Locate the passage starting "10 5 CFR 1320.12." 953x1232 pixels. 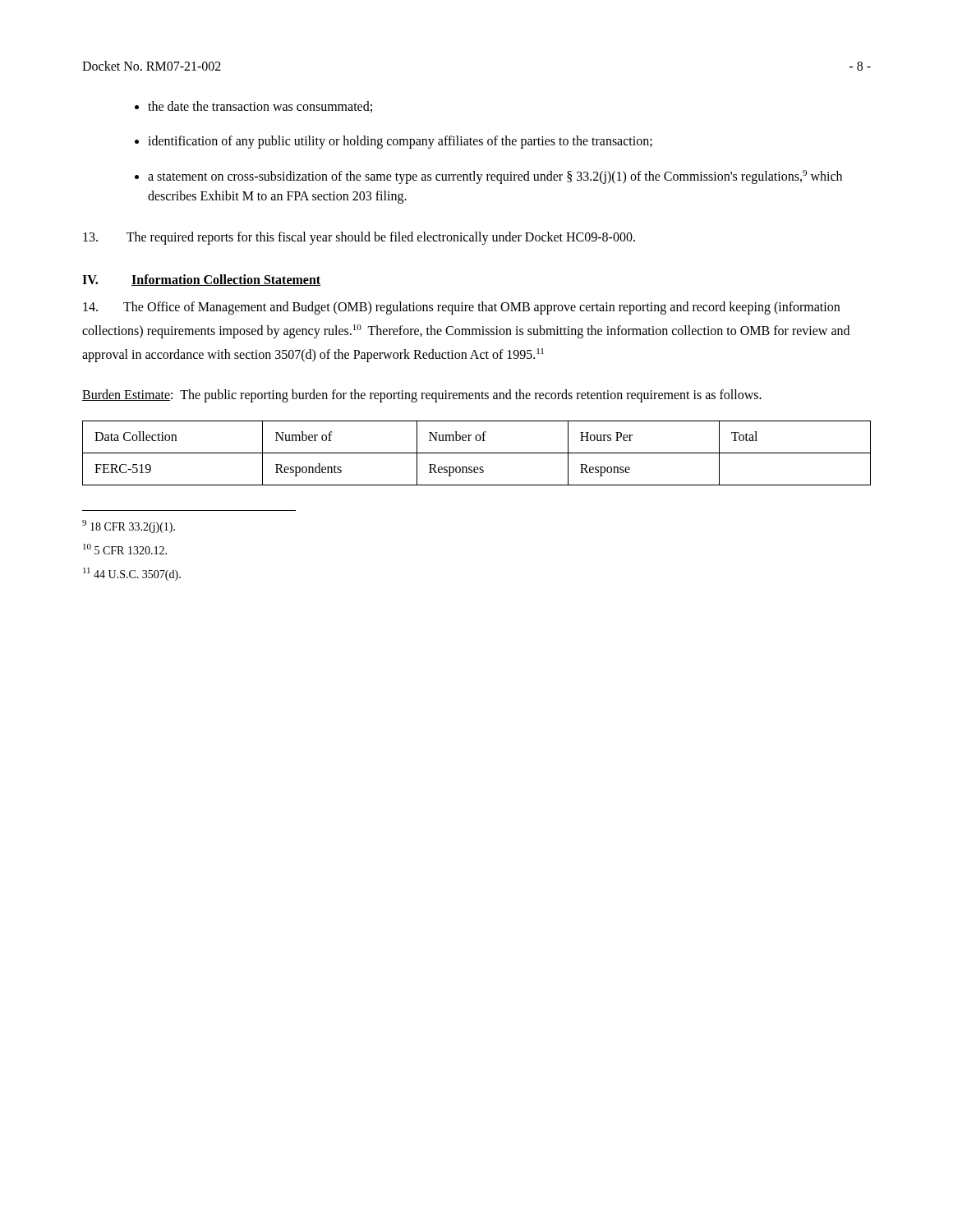tap(125, 549)
